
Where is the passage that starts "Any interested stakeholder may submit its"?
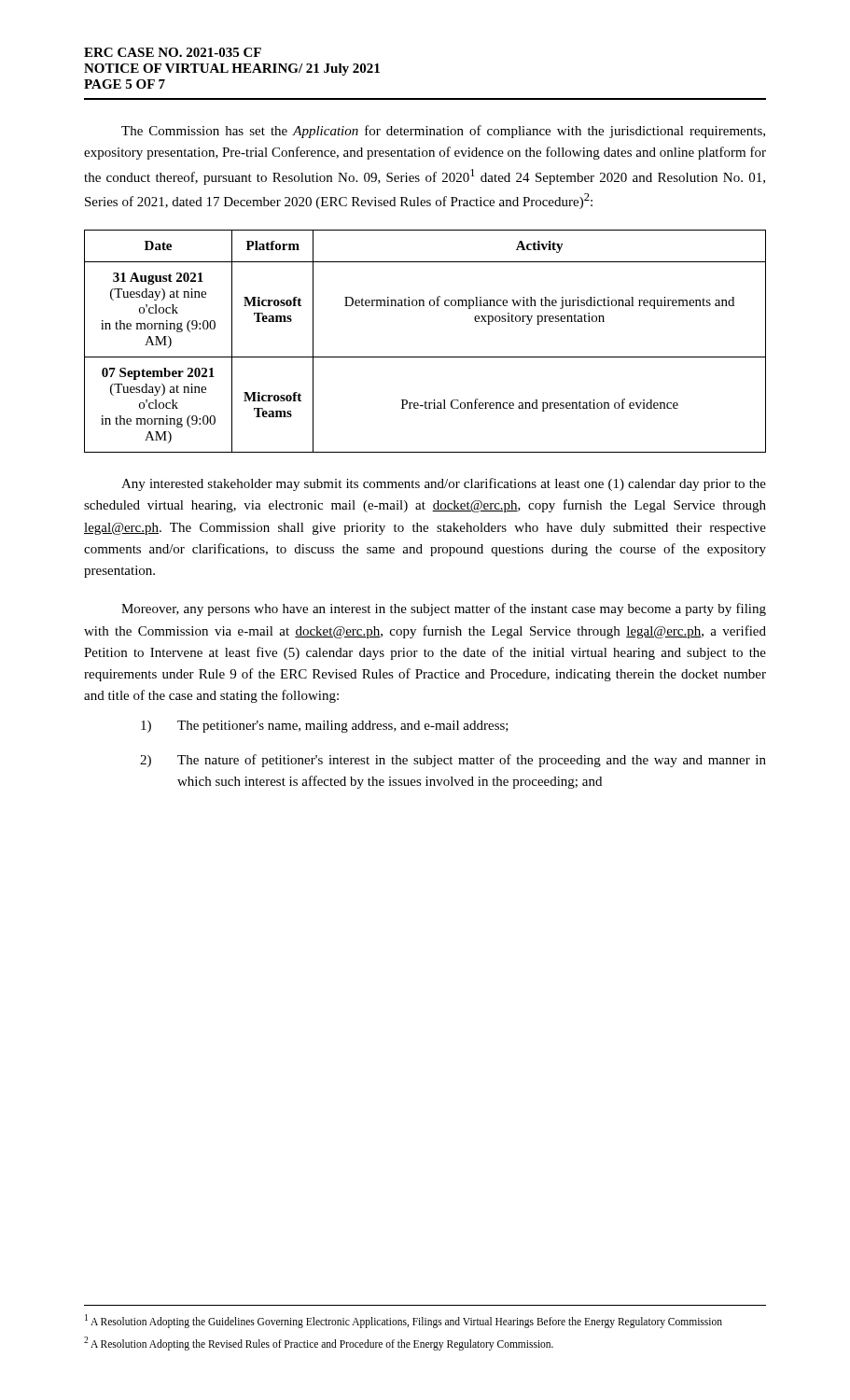(425, 527)
